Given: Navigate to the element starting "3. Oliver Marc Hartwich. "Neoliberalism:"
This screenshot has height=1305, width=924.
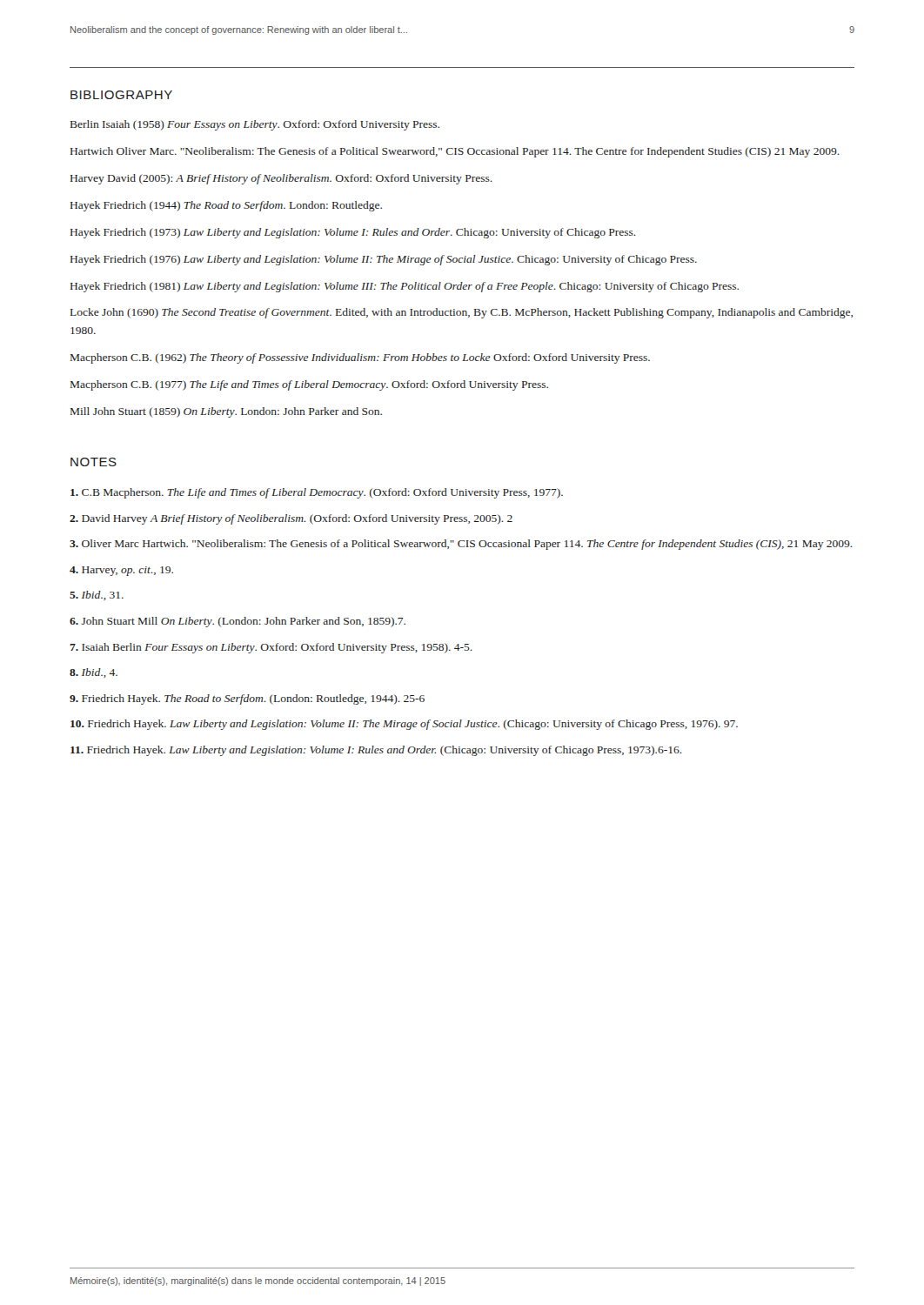Looking at the screenshot, I should 461,544.
